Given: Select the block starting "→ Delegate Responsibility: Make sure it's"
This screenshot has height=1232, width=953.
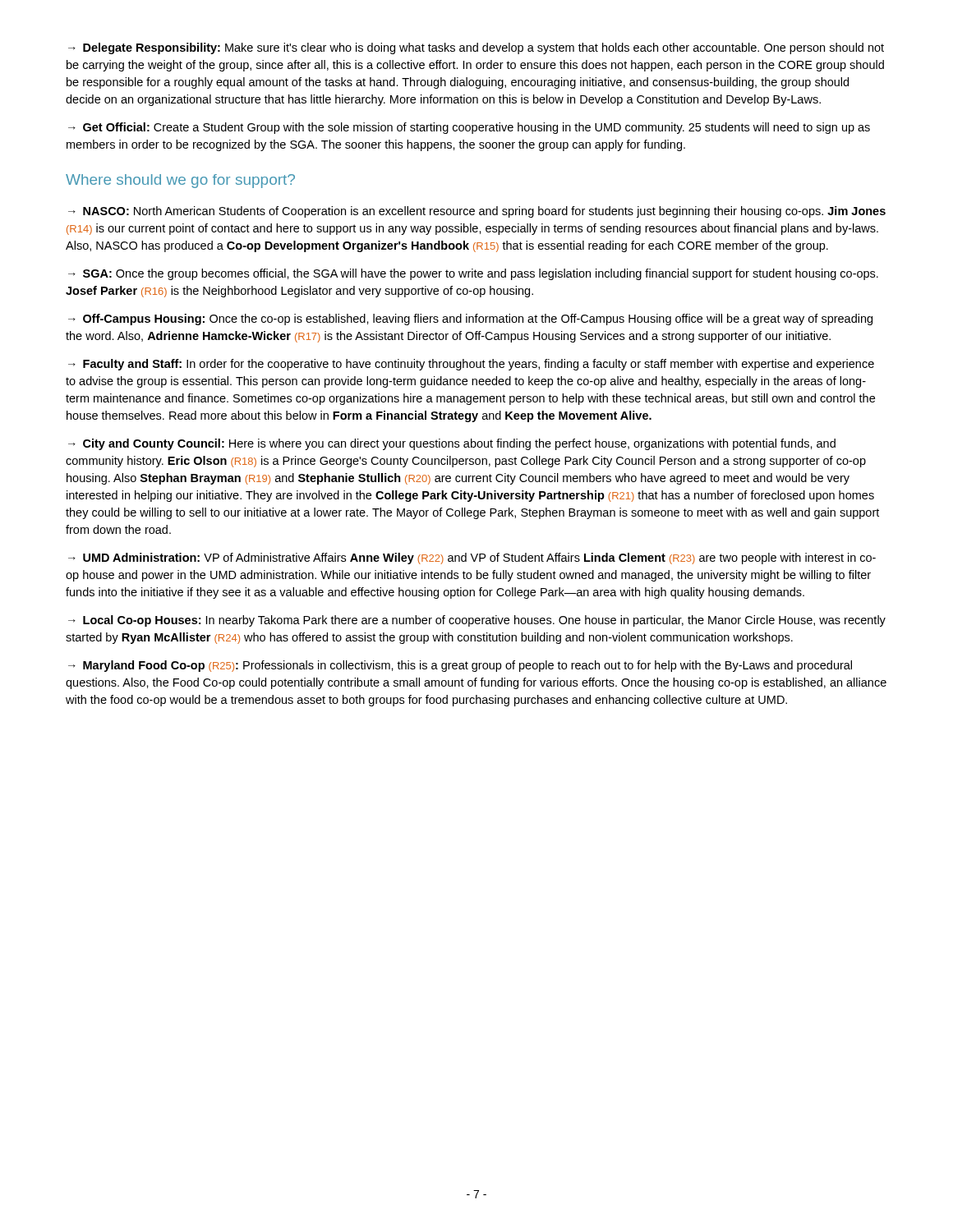Looking at the screenshot, I should click(x=476, y=74).
